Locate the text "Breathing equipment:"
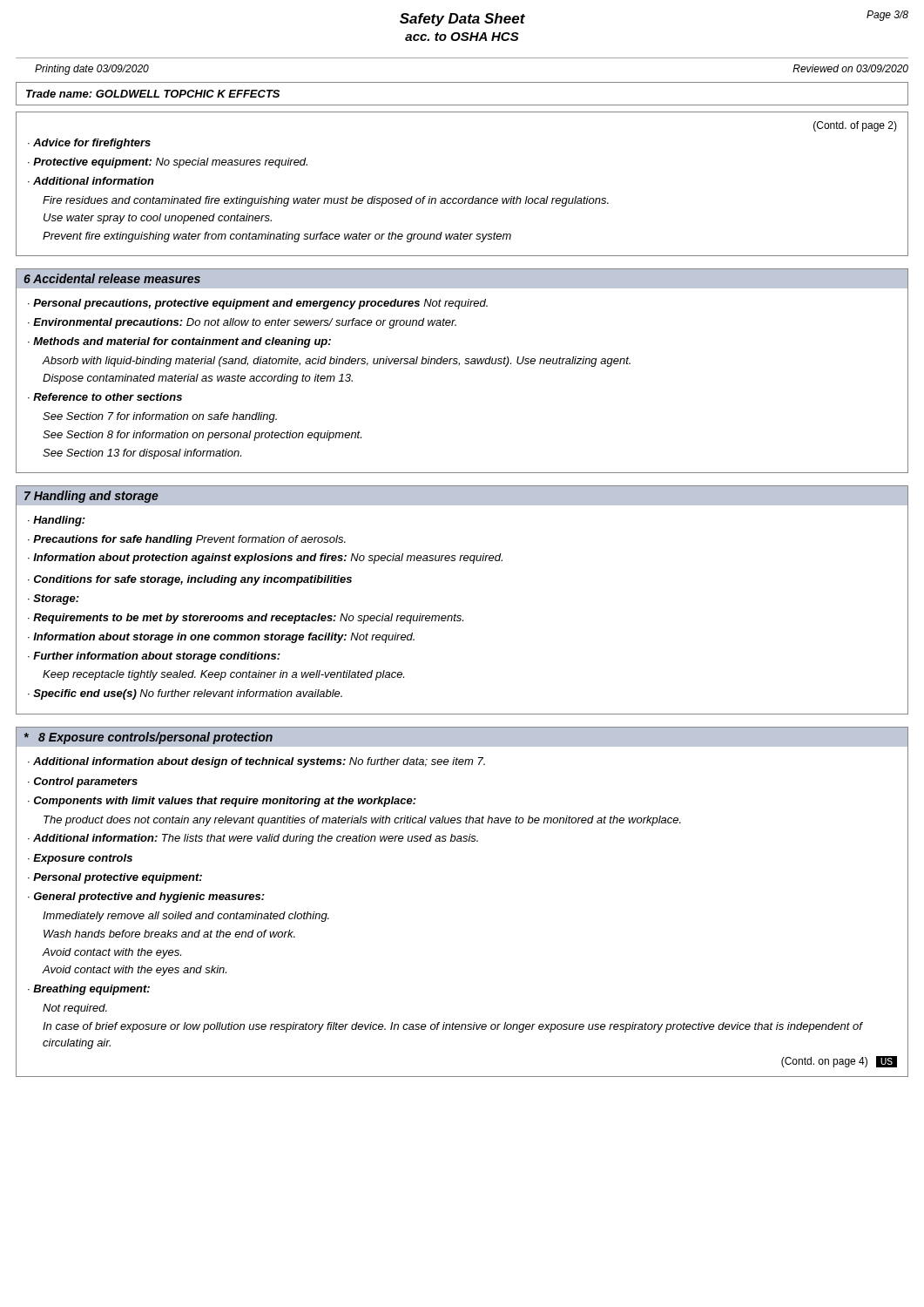Image resolution: width=924 pixels, height=1307 pixels. coord(92,989)
